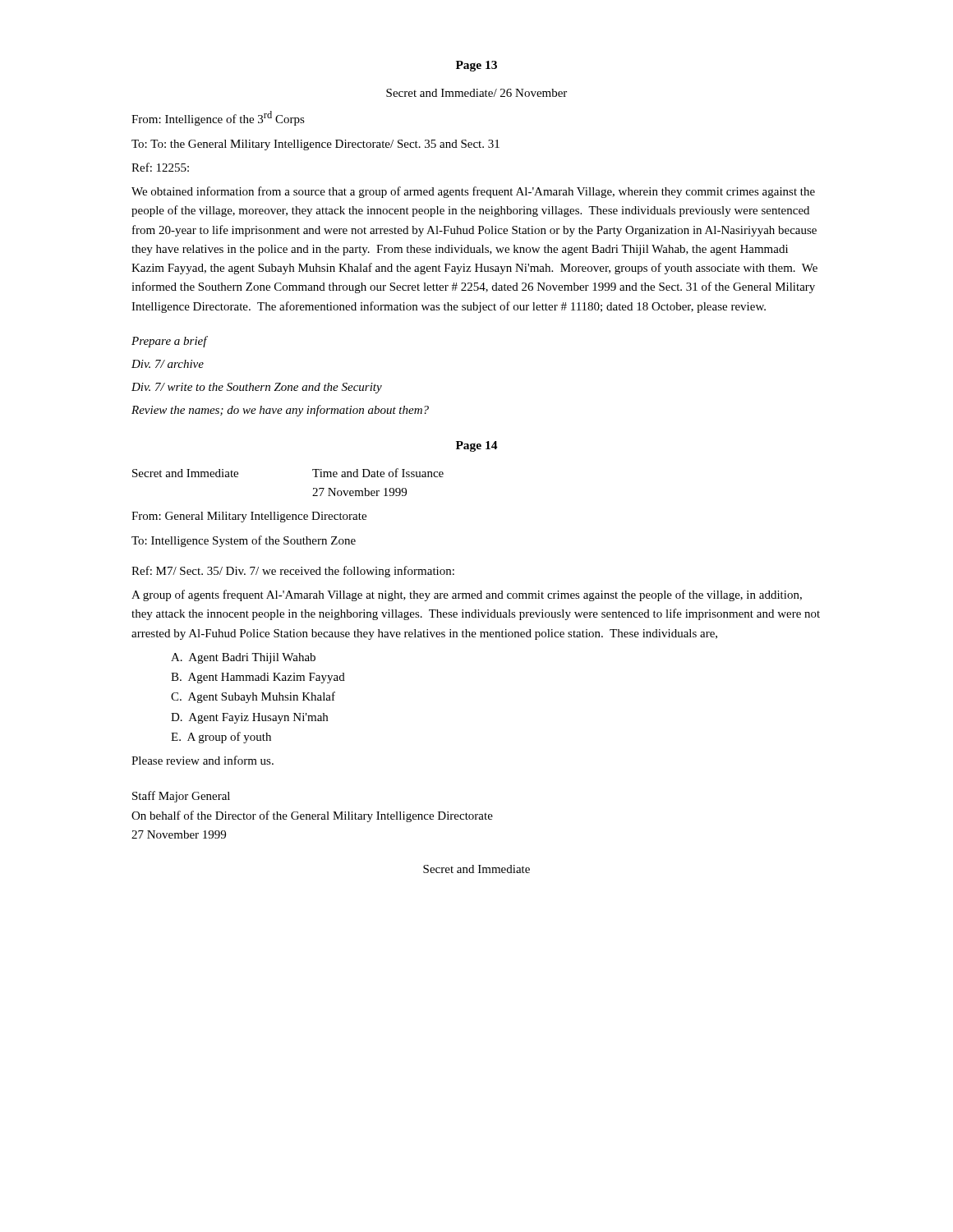Select the text block that reads "We obtained information from a source that a"

tap(475, 249)
